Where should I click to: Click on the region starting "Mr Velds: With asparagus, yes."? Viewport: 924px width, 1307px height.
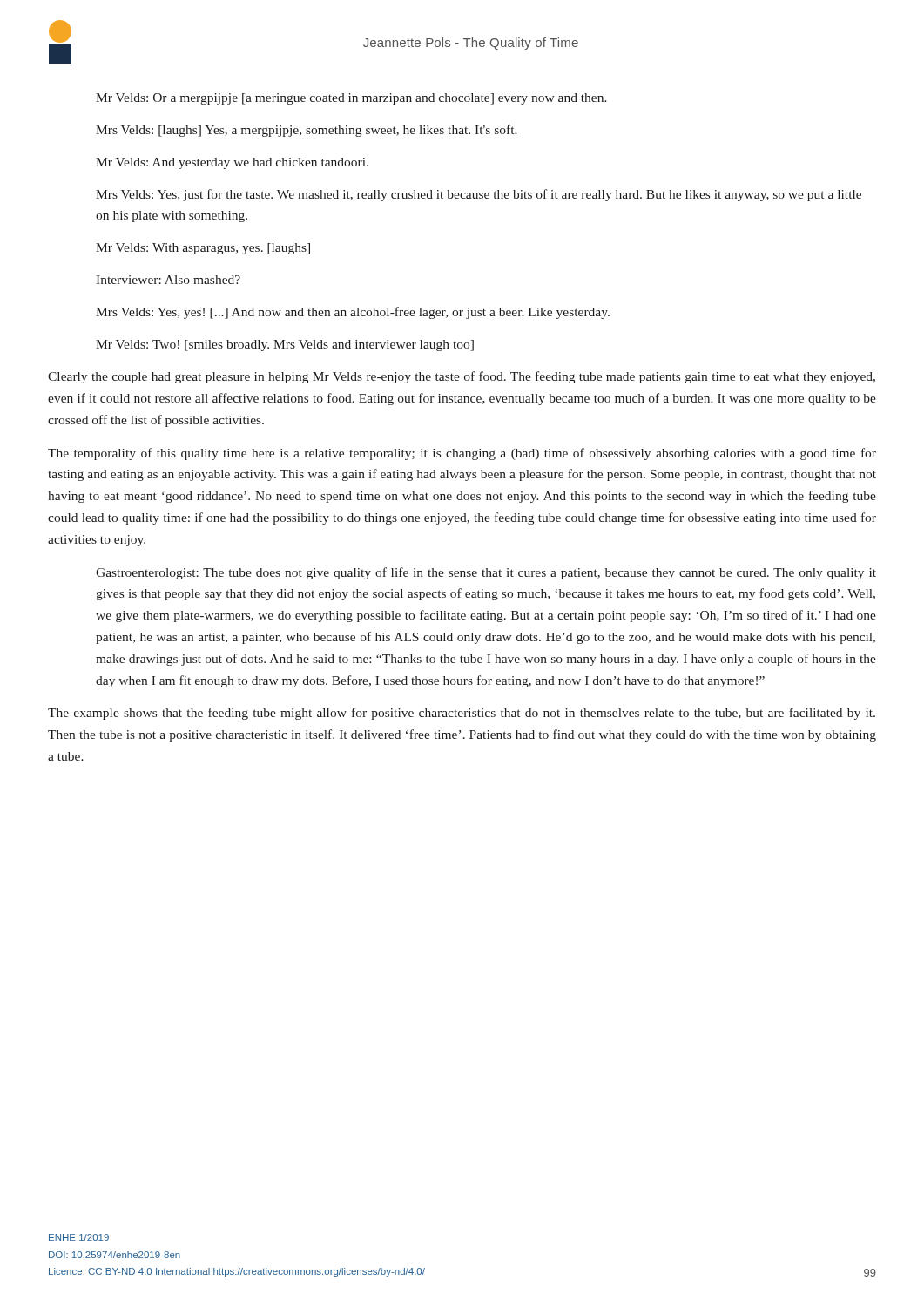tap(203, 247)
